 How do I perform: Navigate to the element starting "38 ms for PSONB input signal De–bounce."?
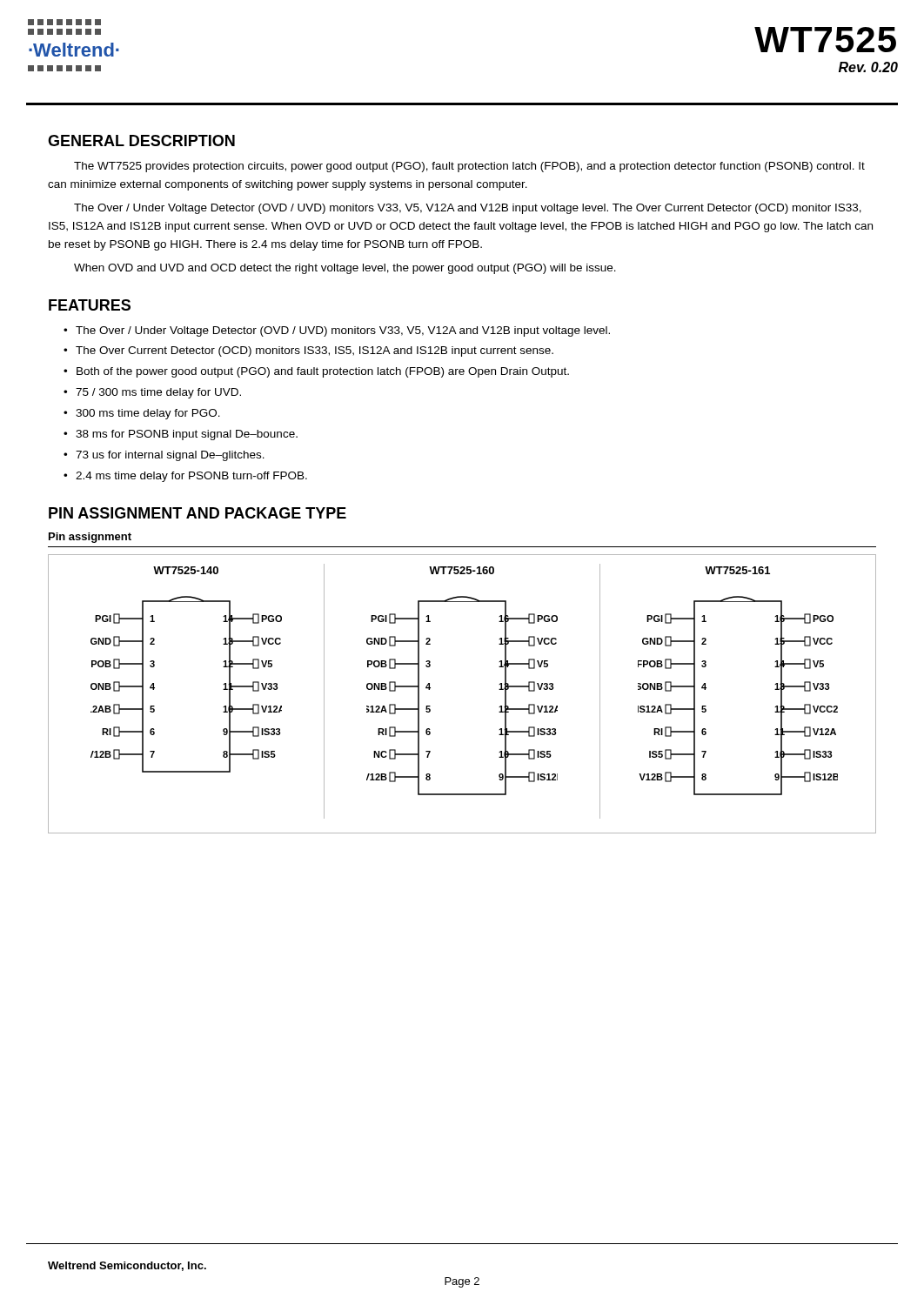(187, 434)
